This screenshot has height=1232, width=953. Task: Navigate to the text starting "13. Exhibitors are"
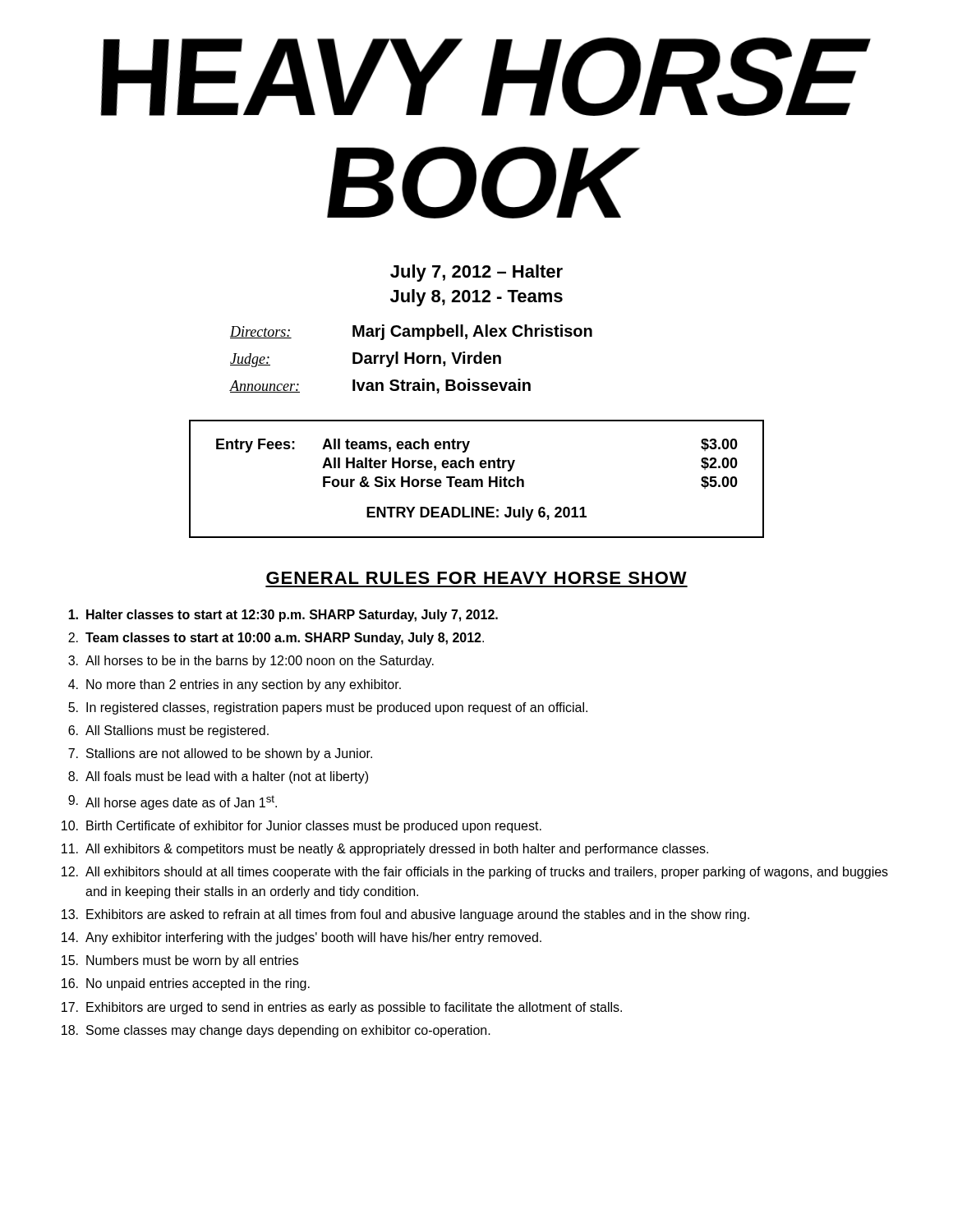(476, 914)
